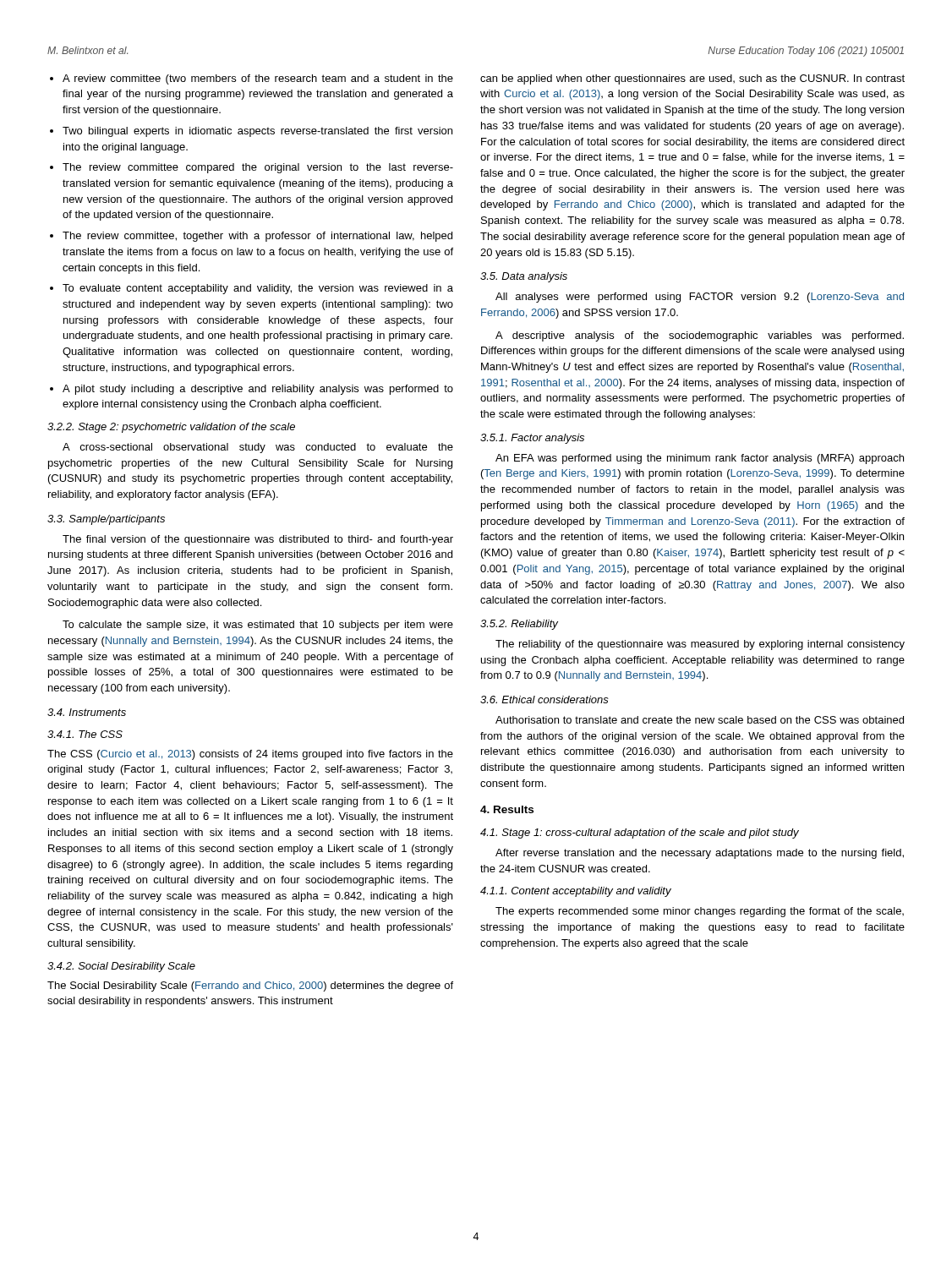Select the passage starting "A pilot study including a descriptive"
The image size is (952, 1268).
(x=250, y=397)
